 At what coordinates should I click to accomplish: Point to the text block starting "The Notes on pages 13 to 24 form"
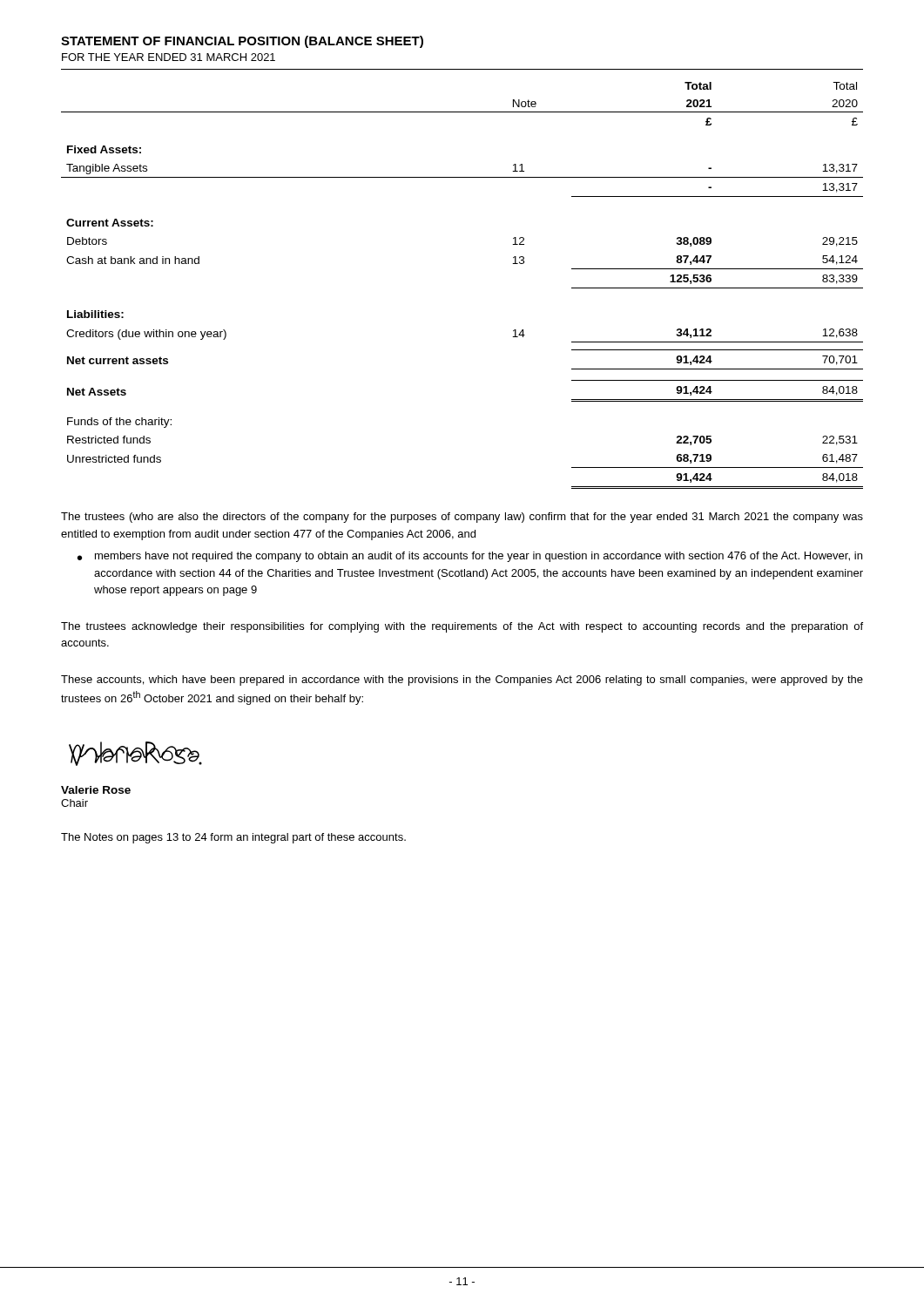tap(234, 837)
